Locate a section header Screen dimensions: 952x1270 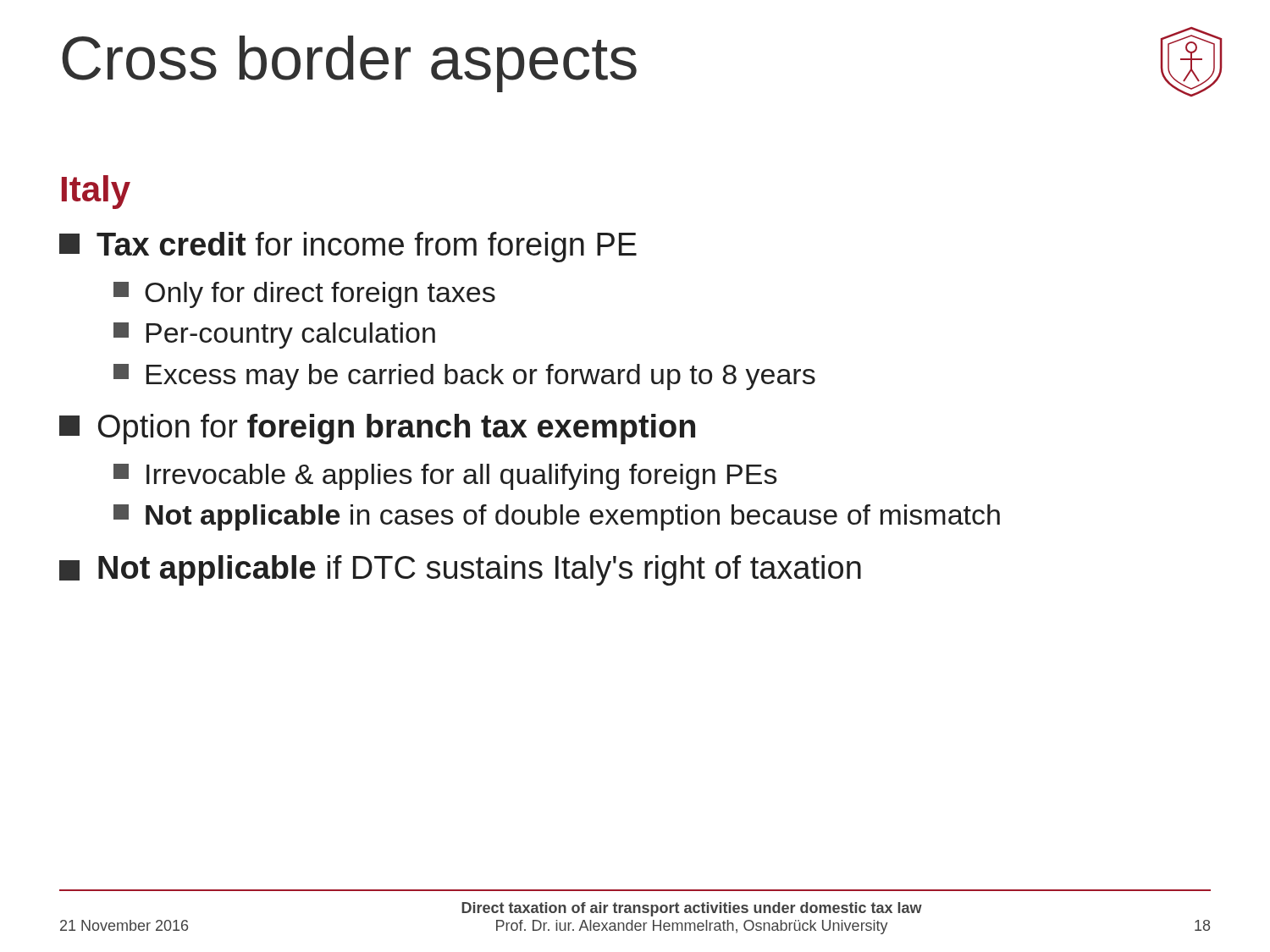coord(95,189)
